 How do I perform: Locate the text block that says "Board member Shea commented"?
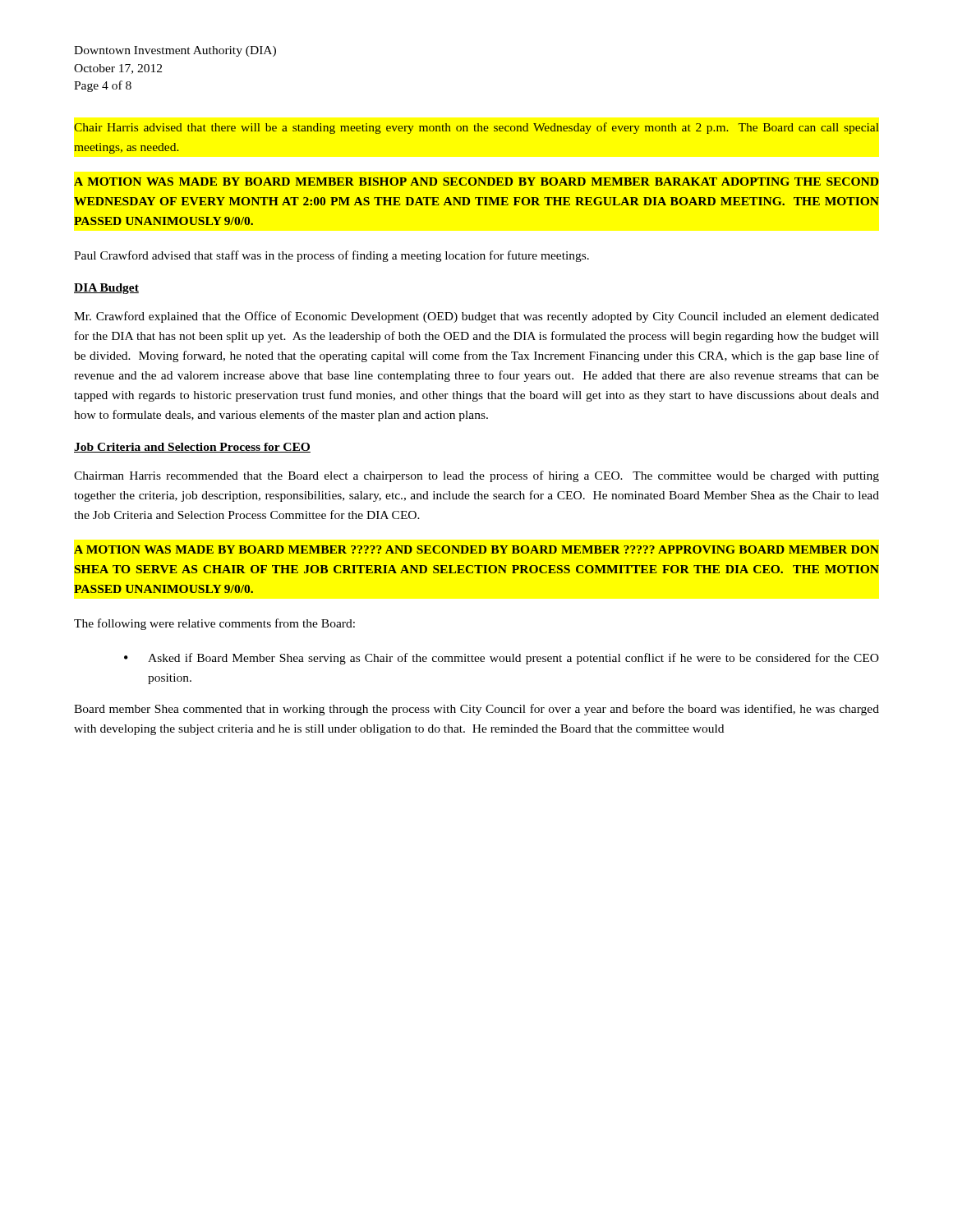click(x=476, y=719)
